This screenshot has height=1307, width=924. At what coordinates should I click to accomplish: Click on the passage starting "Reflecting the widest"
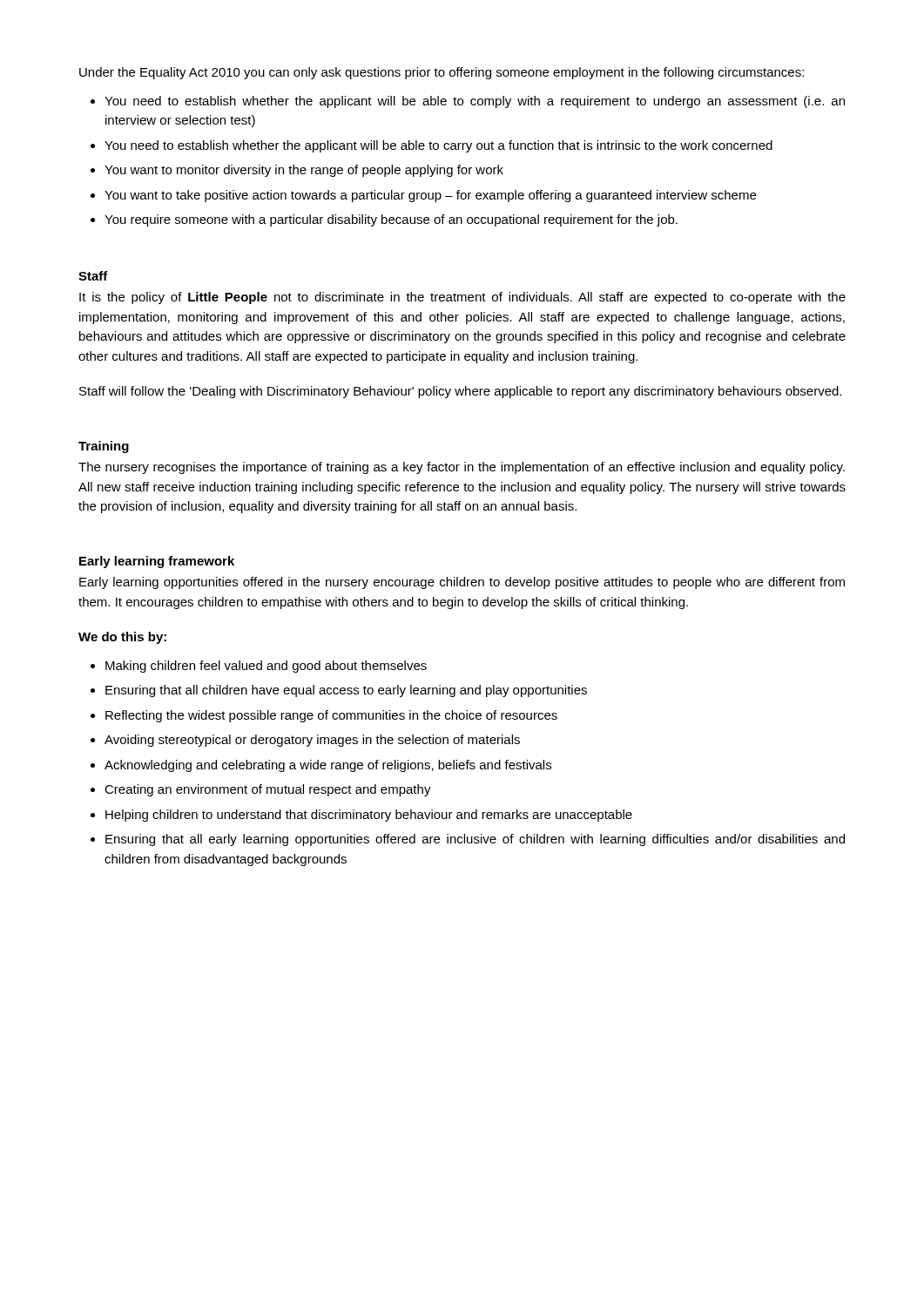pos(475,715)
